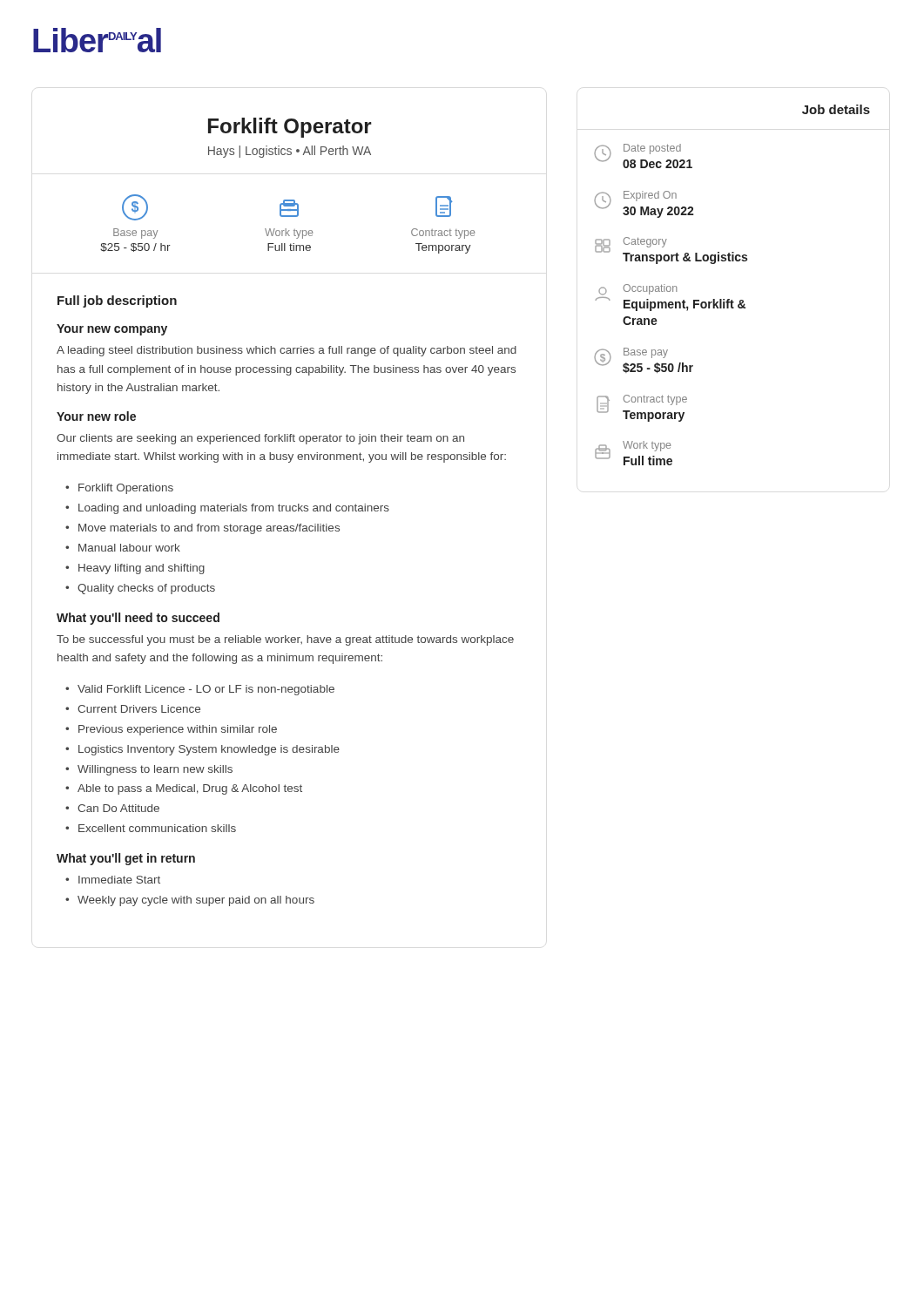Viewport: 924px width, 1307px height.
Task: Locate the list item with the text "Forklift Operations"
Action: [126, 488]
